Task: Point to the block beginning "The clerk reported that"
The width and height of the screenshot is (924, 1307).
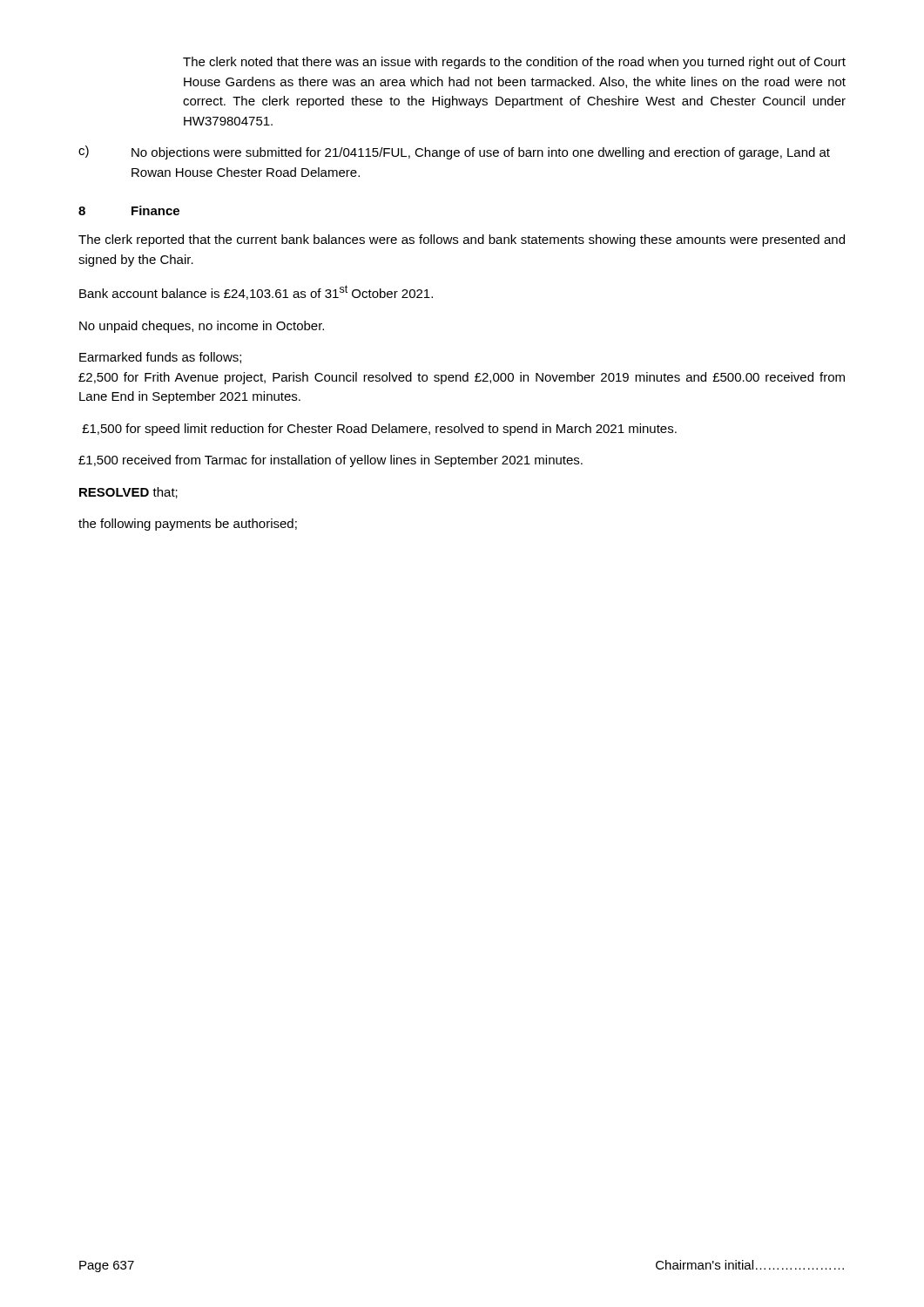Action: click(x=462, y=249)
